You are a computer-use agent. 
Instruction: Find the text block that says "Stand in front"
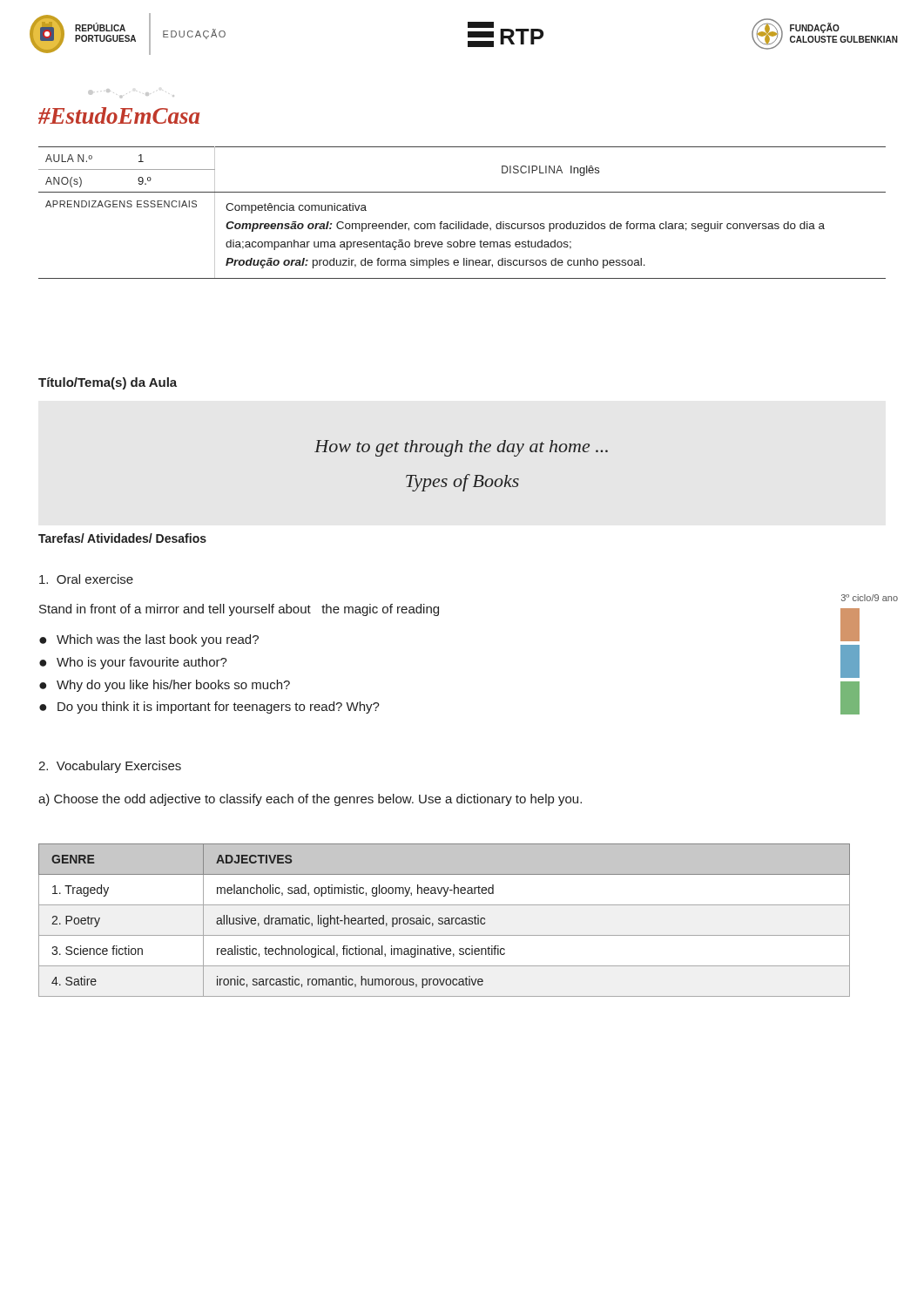click(239, 609)
